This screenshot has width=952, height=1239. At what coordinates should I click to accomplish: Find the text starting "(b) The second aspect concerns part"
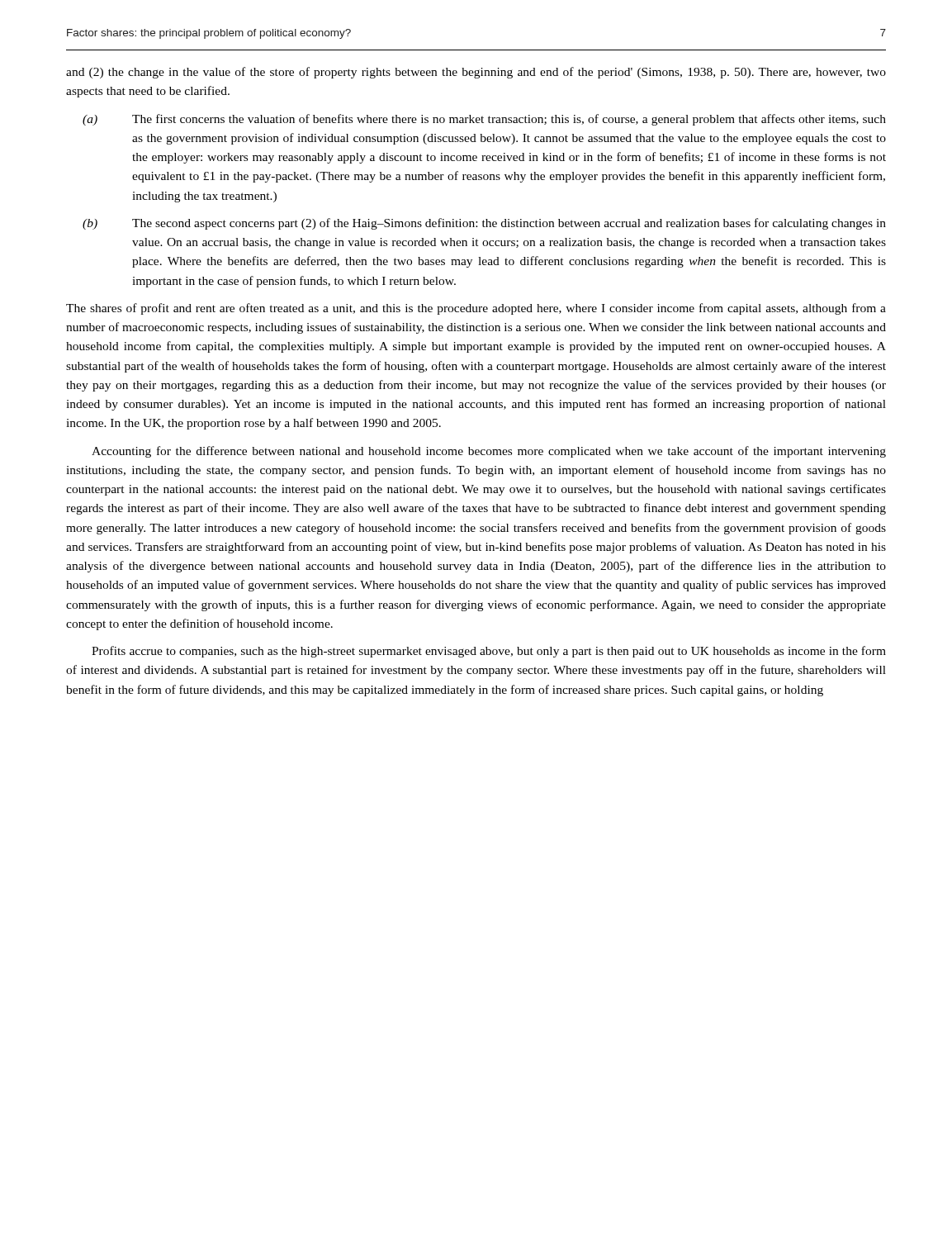[476, 251]
